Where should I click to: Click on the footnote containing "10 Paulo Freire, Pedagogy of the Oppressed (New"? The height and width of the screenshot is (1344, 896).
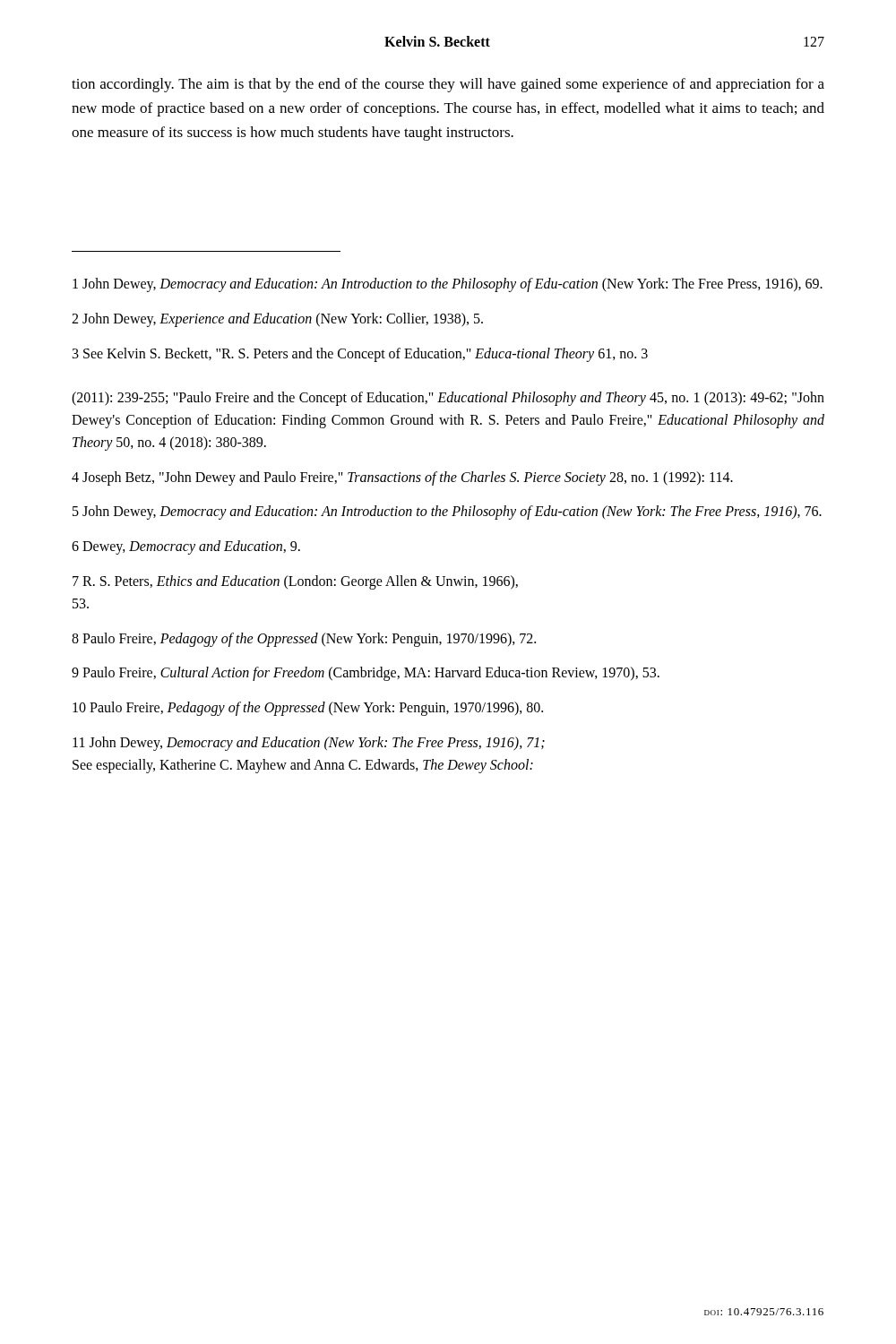pyautogui.click(x=308, y=708)
